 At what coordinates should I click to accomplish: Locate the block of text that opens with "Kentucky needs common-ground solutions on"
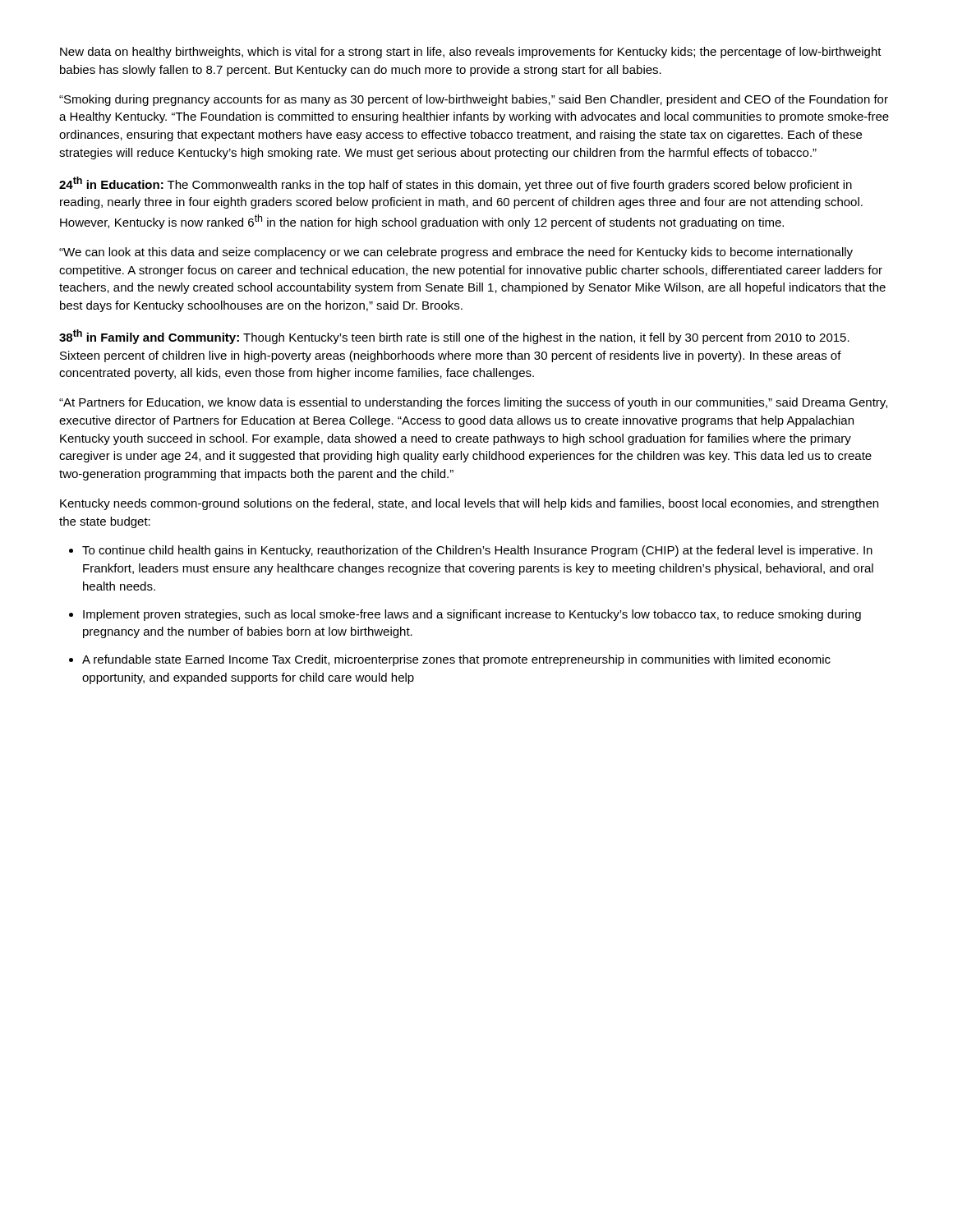[x=476, y=512]
